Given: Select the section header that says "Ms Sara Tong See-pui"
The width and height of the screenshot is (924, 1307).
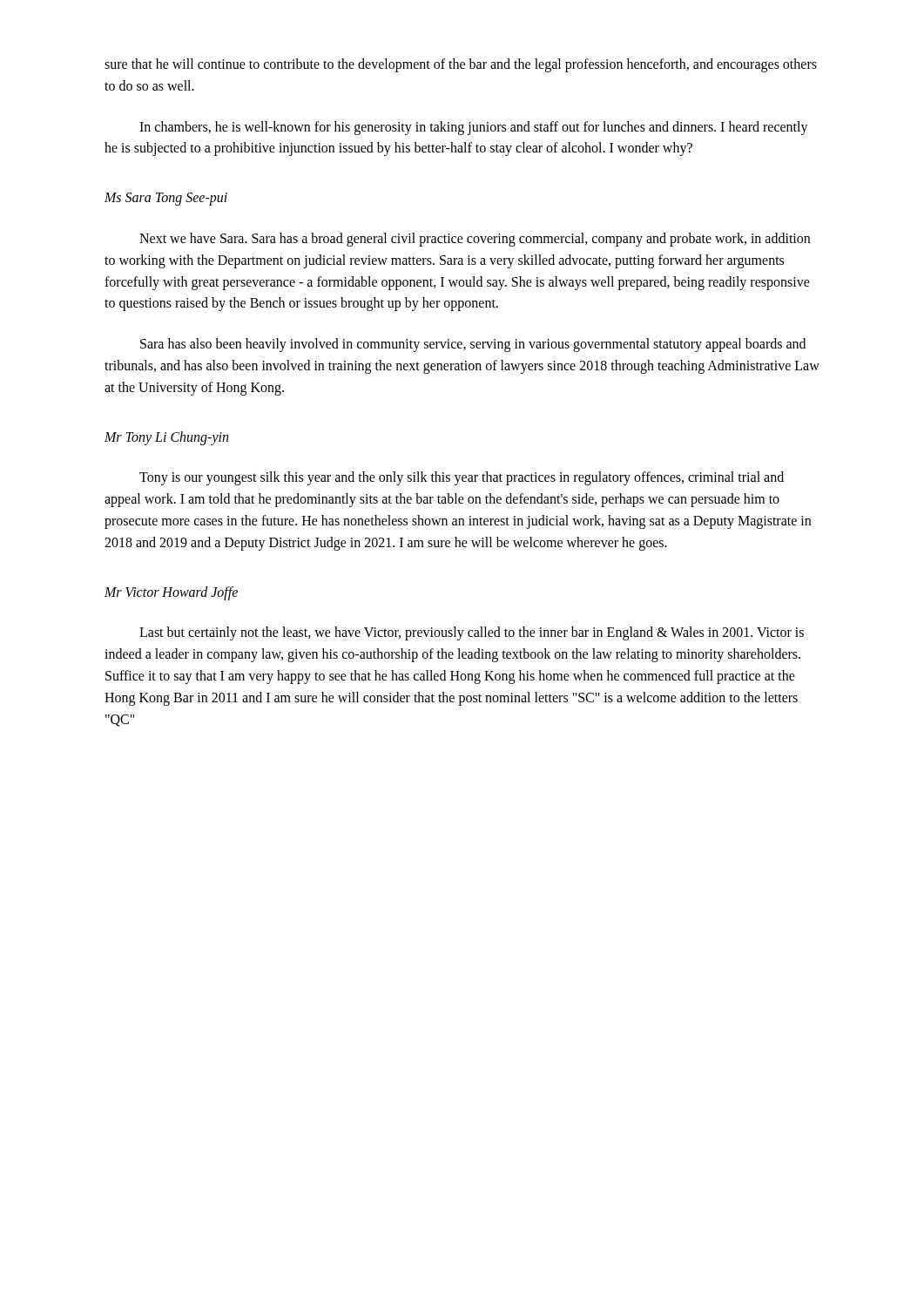Looking at the screenshot, I should 166,198.
